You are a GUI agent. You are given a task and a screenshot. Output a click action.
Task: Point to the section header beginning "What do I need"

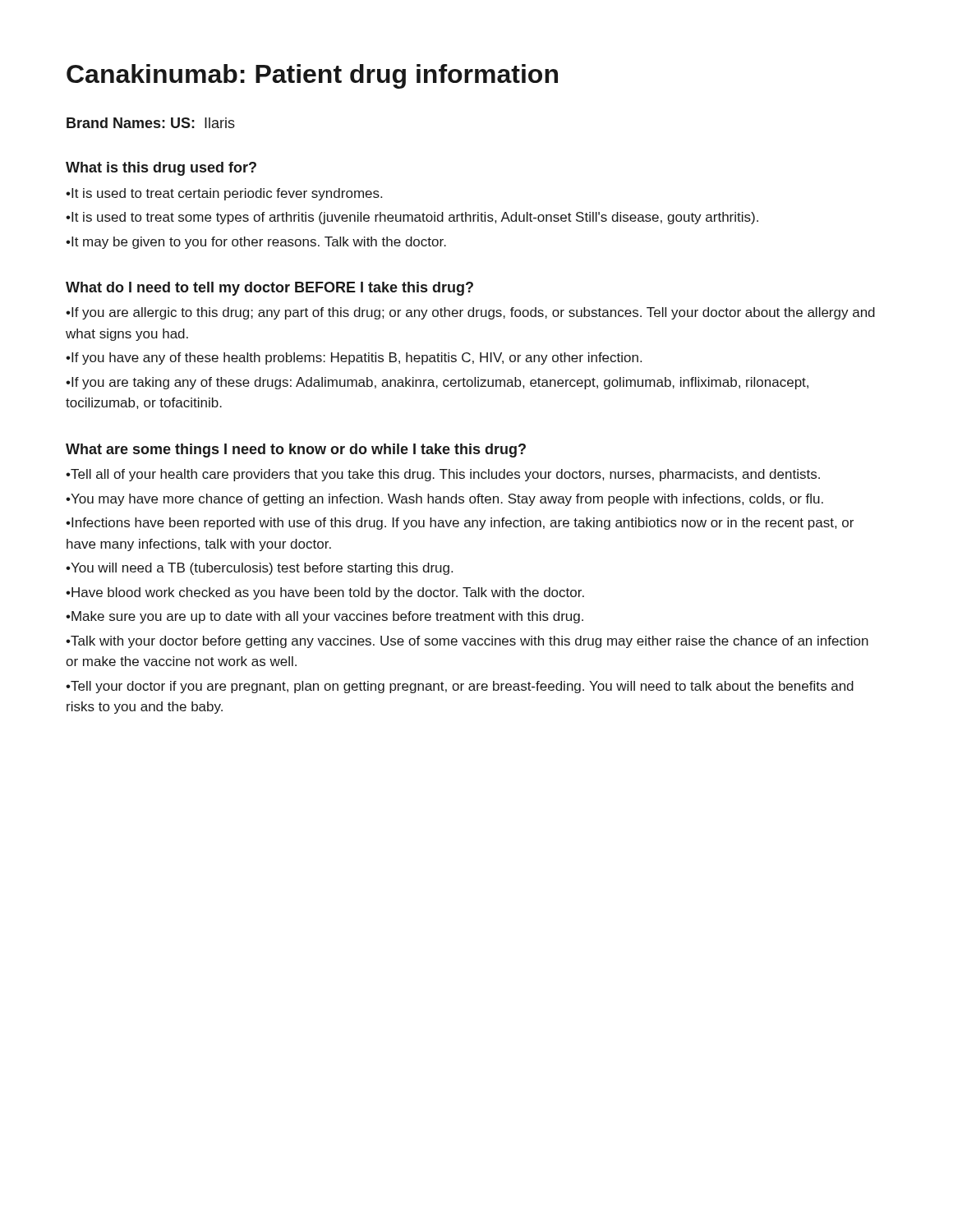click(270, 288)
